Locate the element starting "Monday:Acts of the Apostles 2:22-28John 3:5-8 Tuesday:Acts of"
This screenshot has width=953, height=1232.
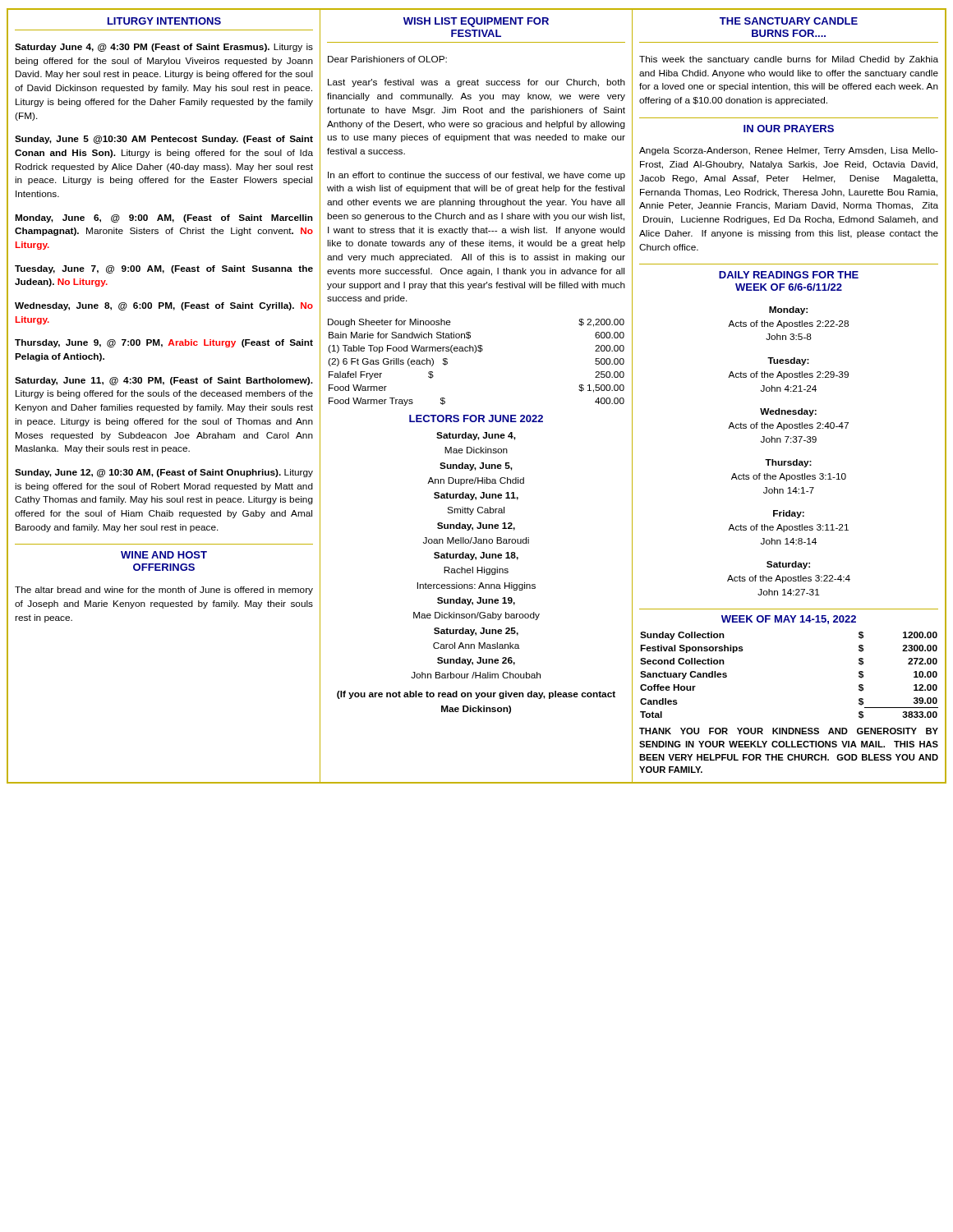point(789,451)
